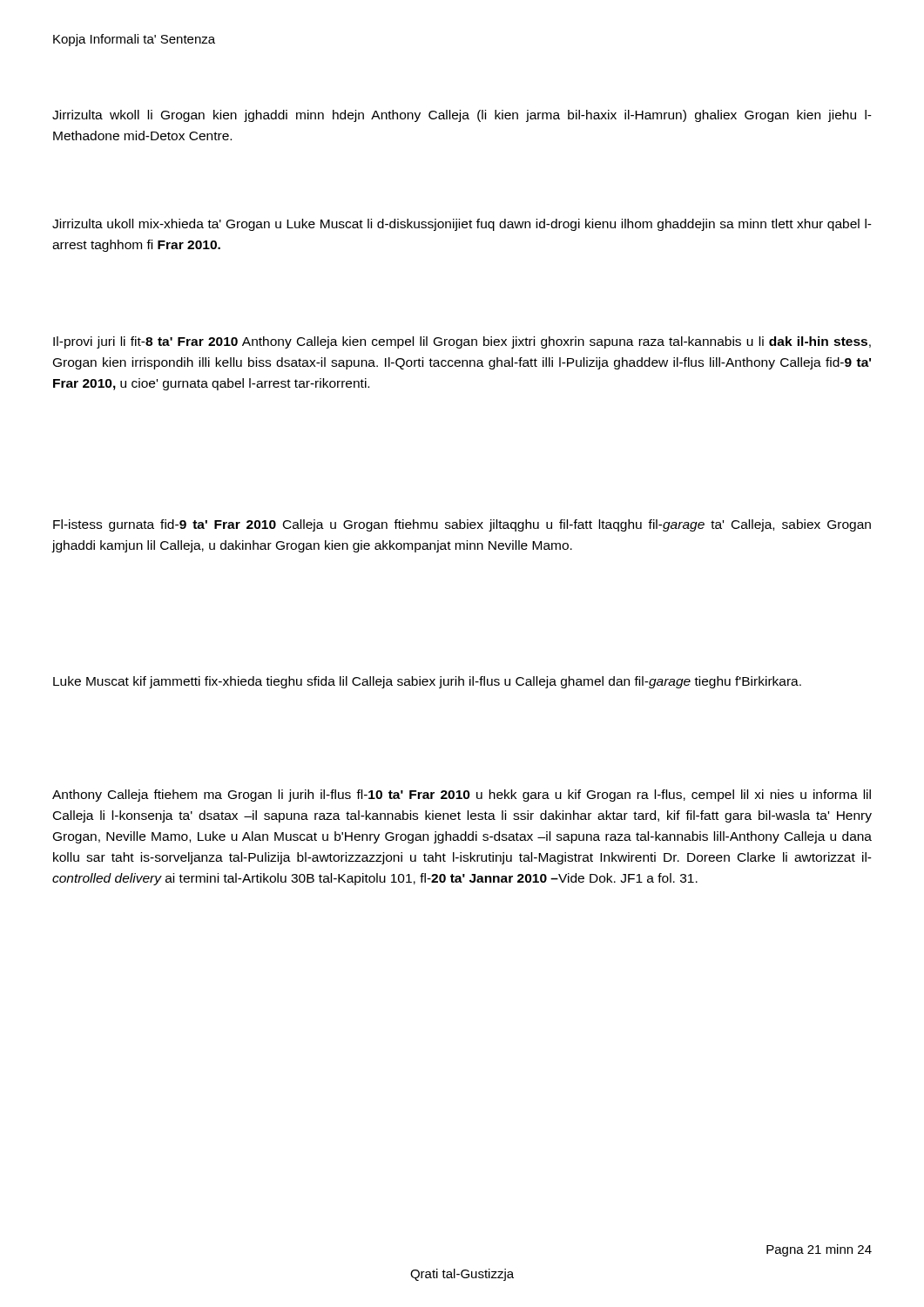Locate the block of text that opens with "Anthony Calleja ftiehem ma"
Viewport: 924px width, 1307px height.
click(462, 836)
